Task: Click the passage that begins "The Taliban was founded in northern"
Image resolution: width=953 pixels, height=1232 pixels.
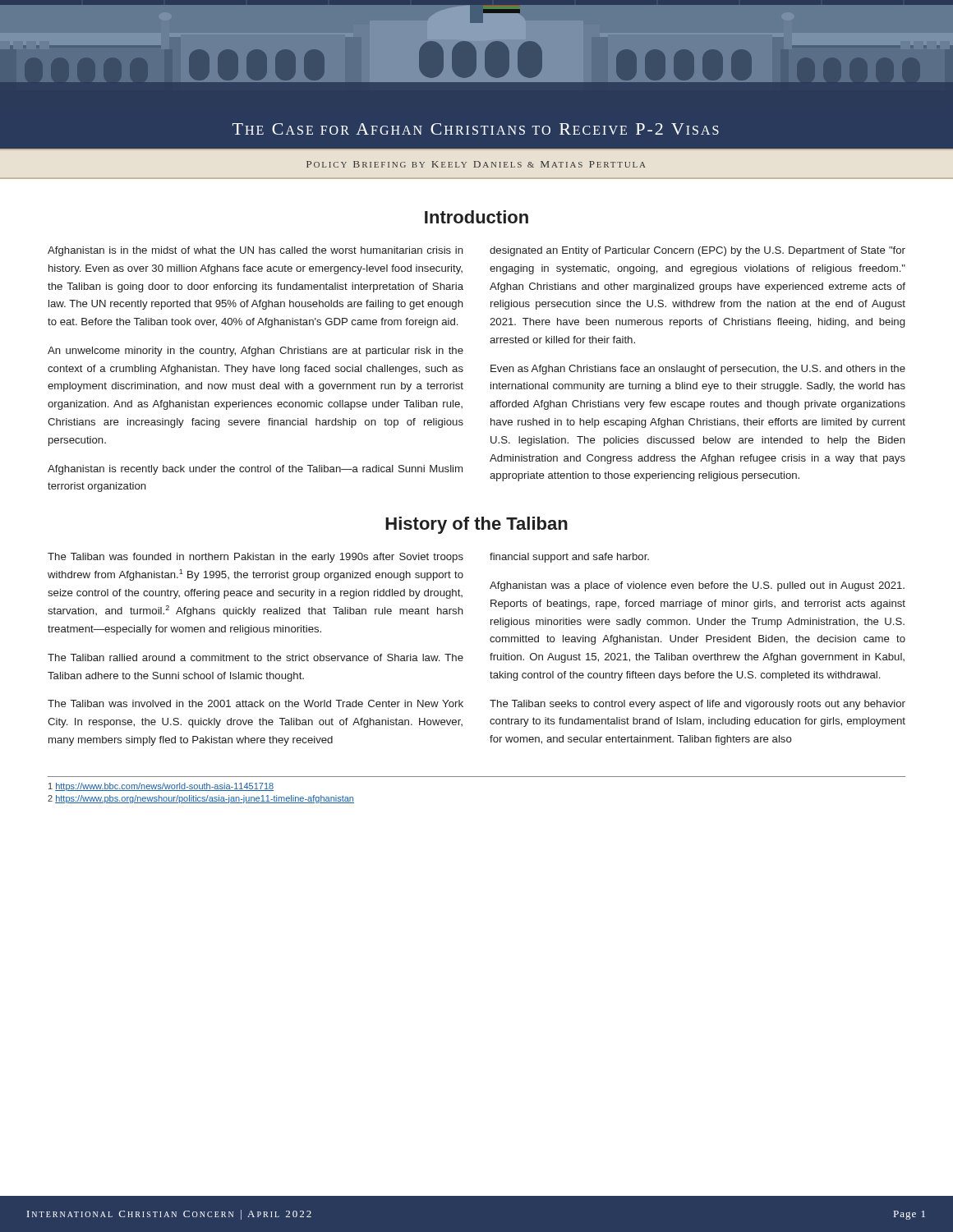Action: (255, 648)
